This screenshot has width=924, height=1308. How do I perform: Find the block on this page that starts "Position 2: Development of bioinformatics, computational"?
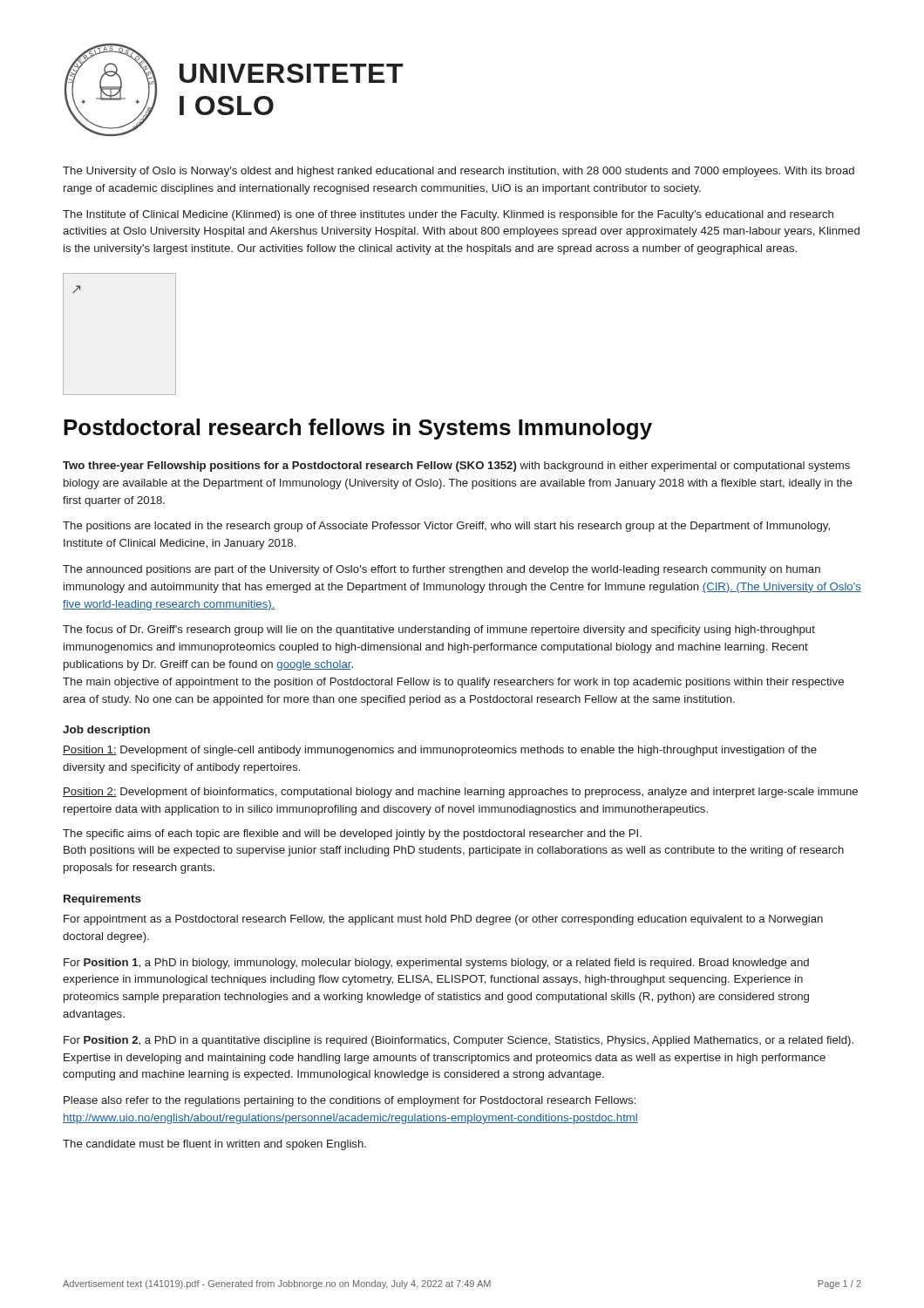point(461,800)
